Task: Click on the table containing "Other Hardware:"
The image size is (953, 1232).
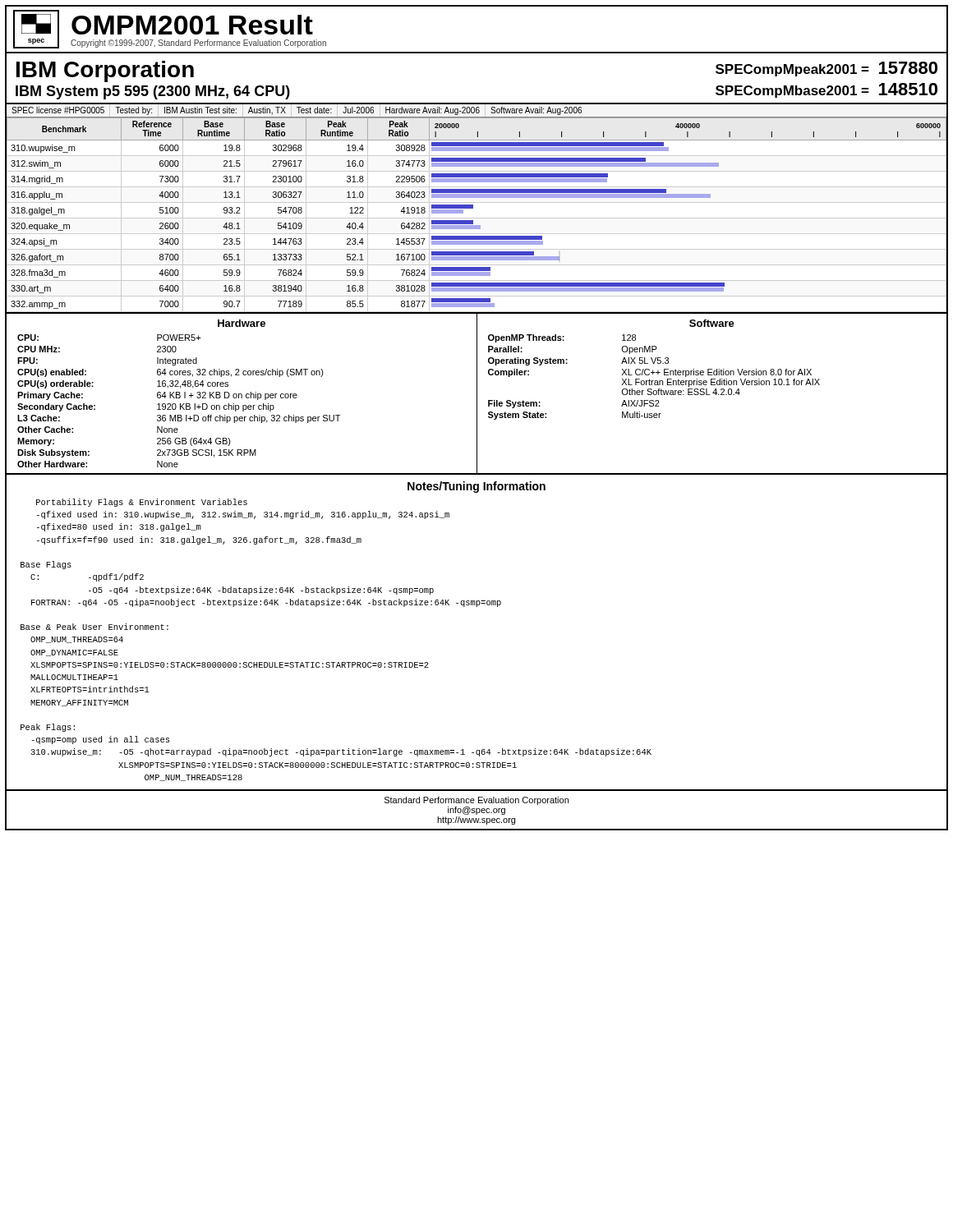Action: pos(241,401)
